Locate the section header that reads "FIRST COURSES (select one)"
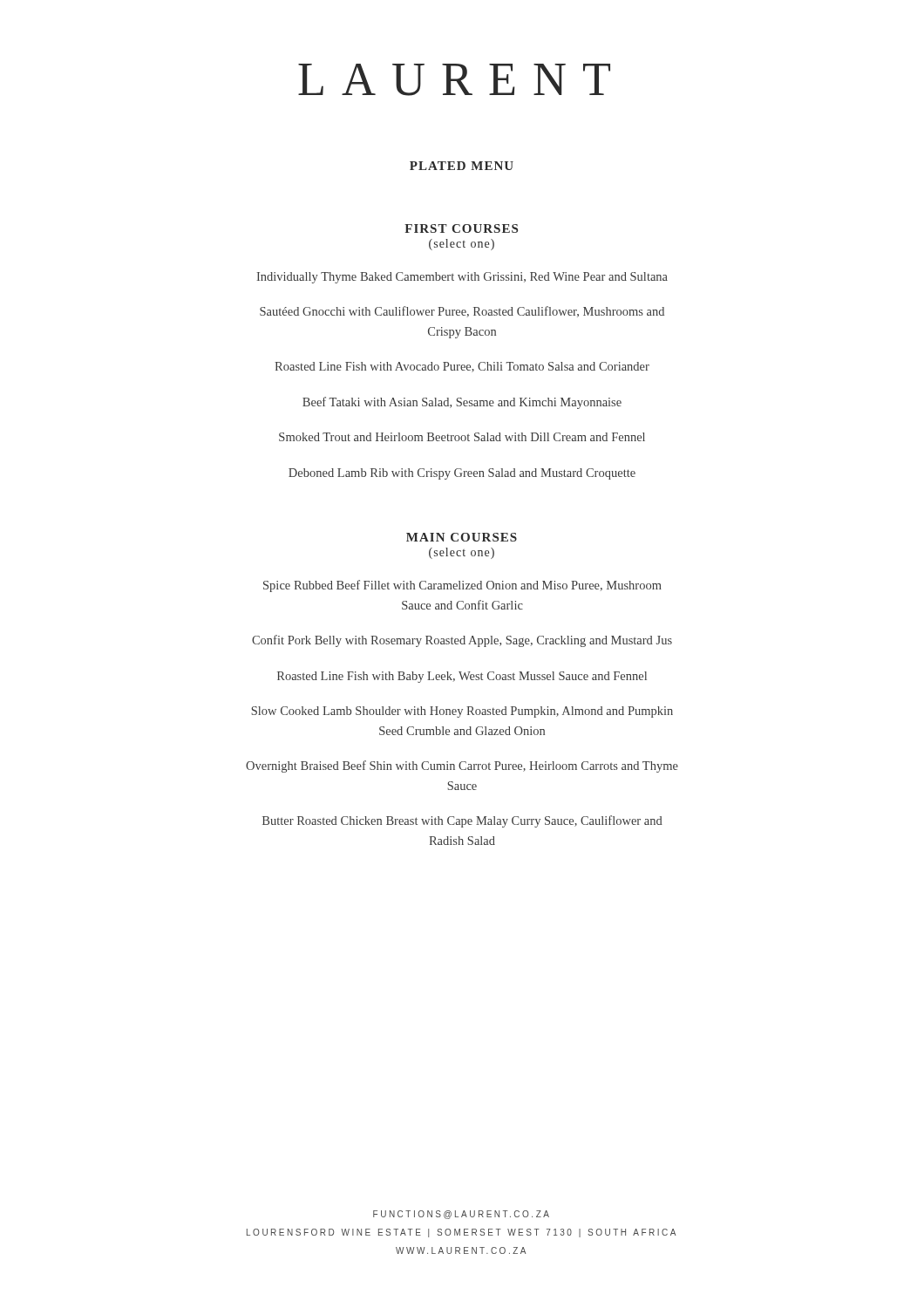 [462, 236]
